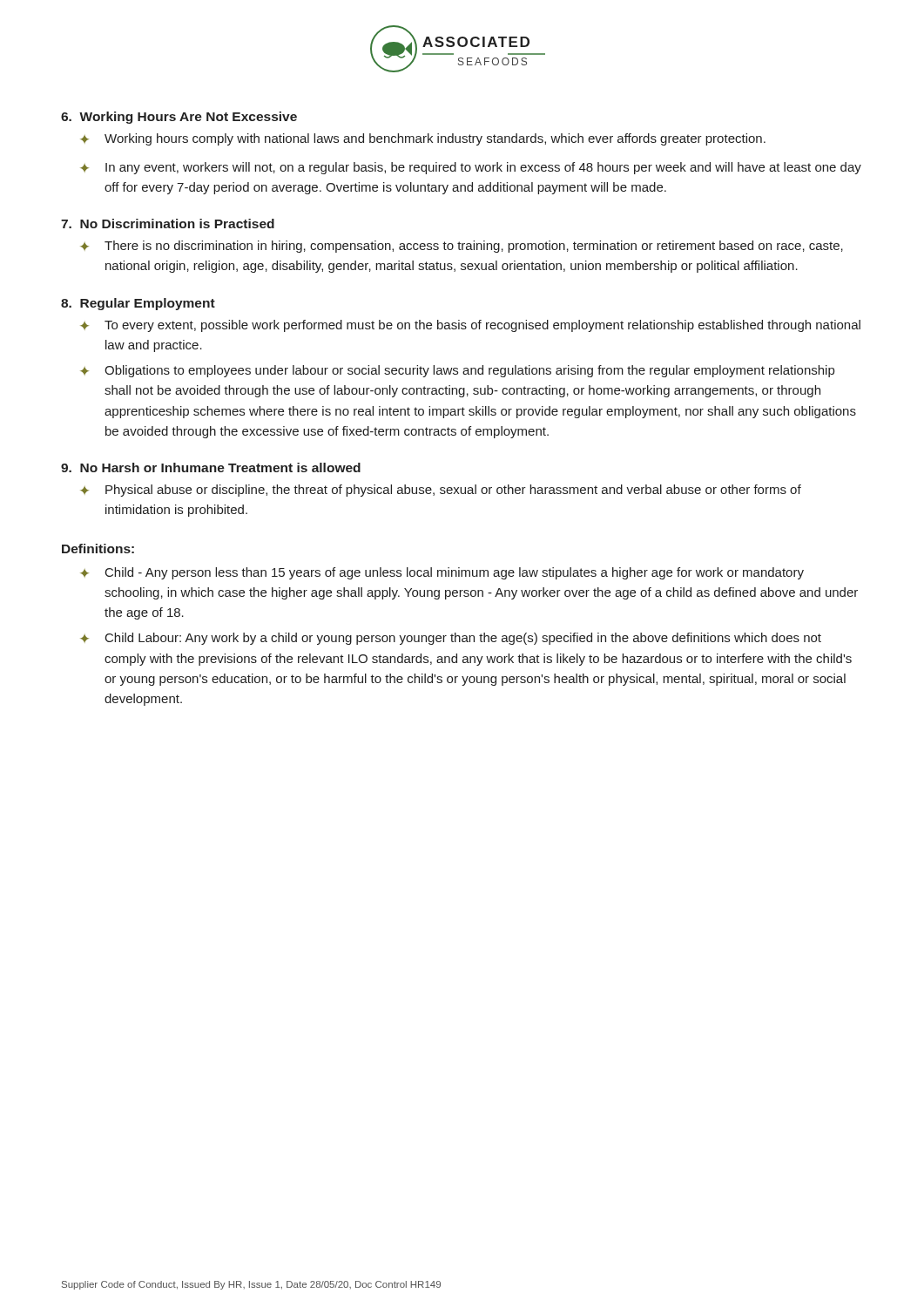Click where it says "8. Regular Employment"
The image size is (924, 1307).
coord(138,302)
